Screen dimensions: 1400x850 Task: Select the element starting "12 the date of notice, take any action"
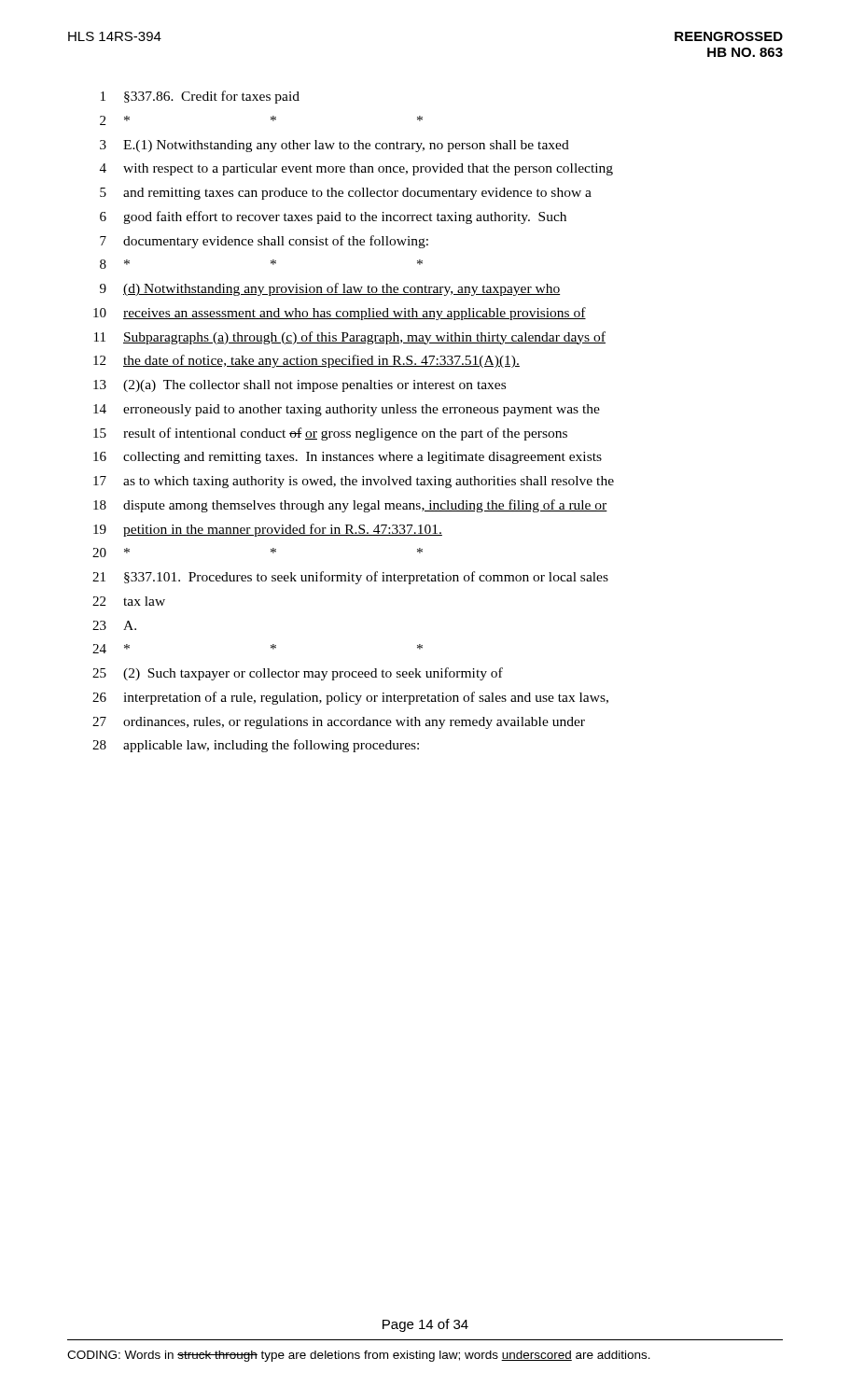(425, 360)
